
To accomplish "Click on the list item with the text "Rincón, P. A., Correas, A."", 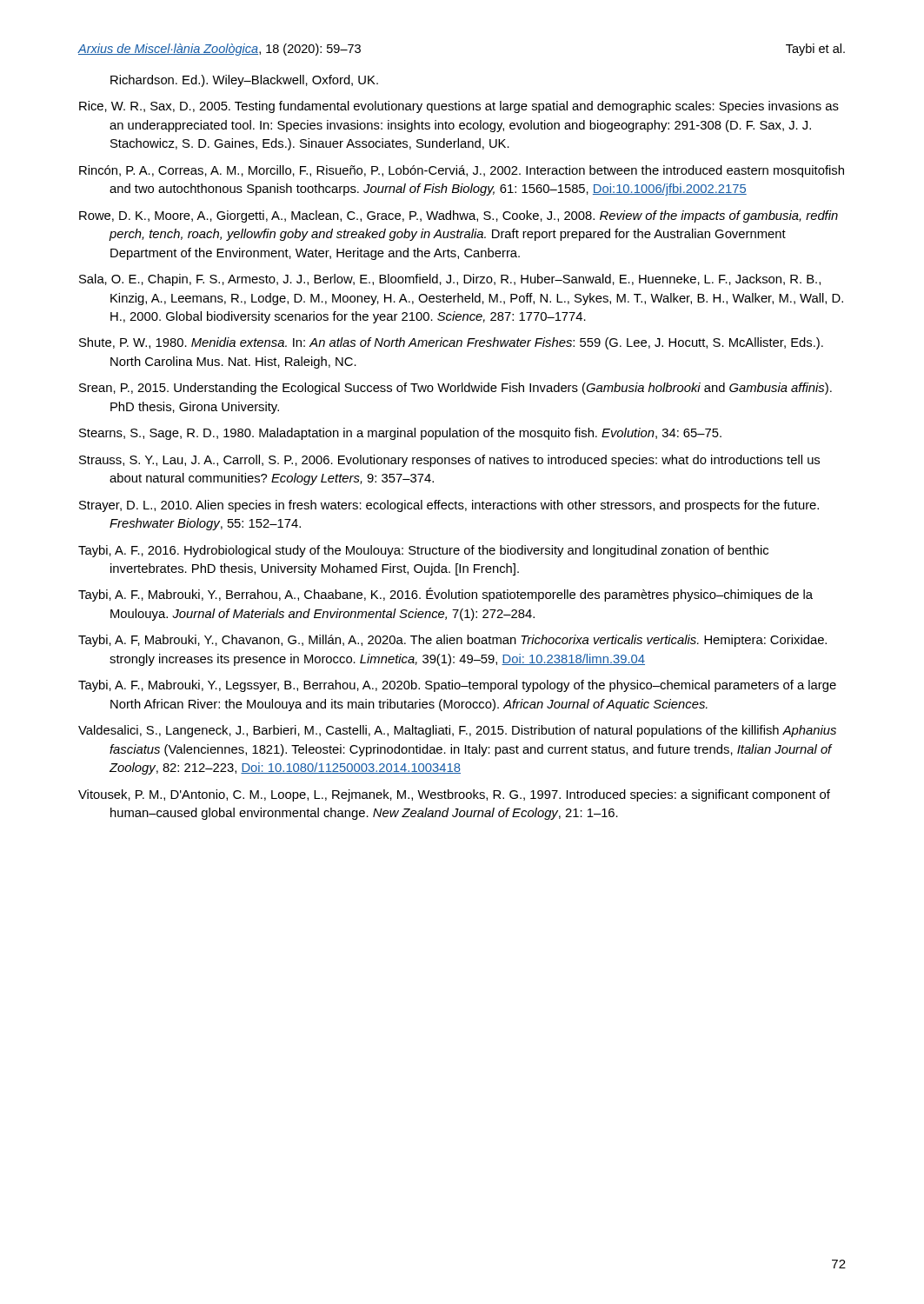I will click(x=462, y=180).
